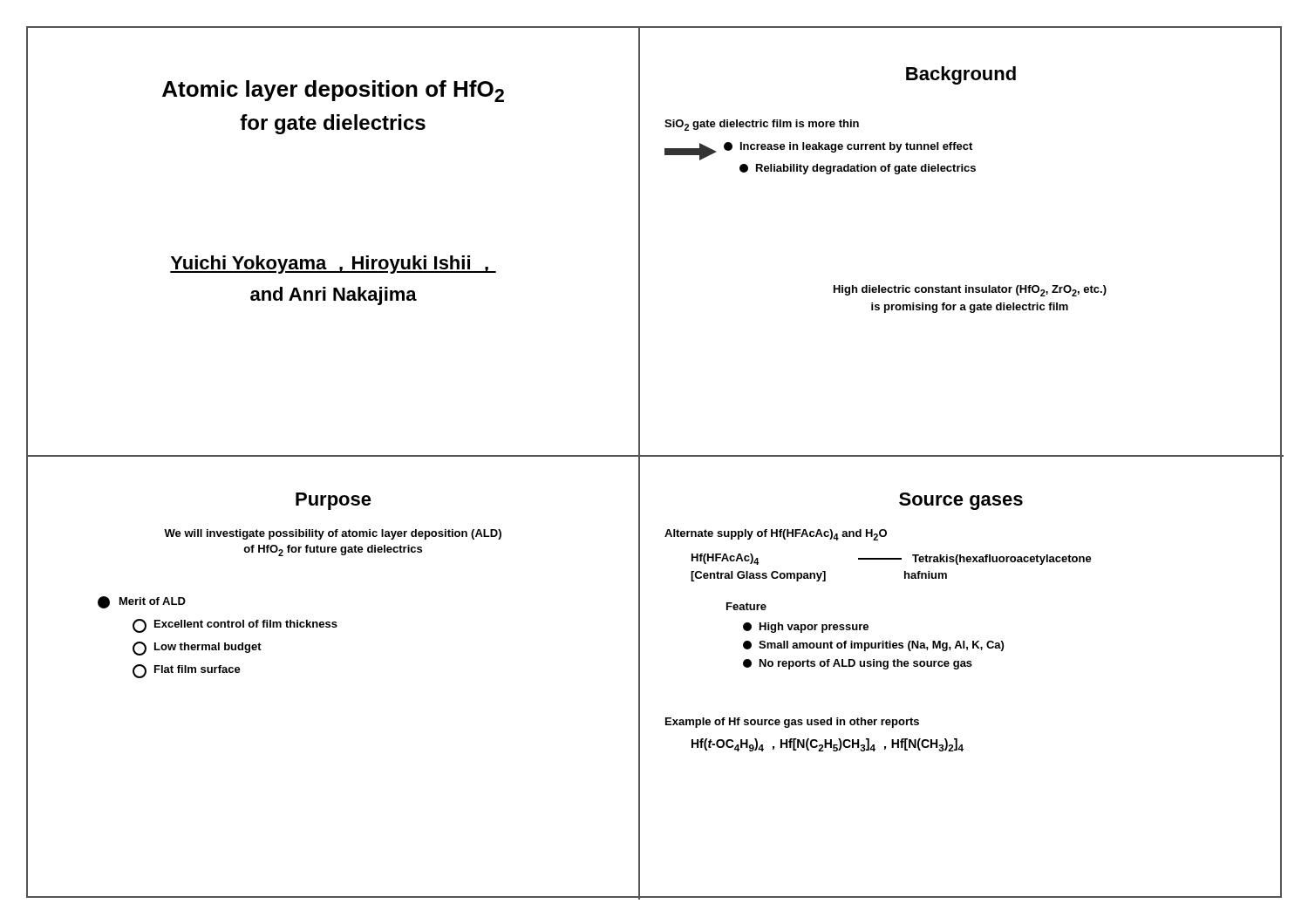Find the list item with the text "Reliability degradation of gate dielectrics"
This screenshot has height=924, width=1308.
click(858, 168)
